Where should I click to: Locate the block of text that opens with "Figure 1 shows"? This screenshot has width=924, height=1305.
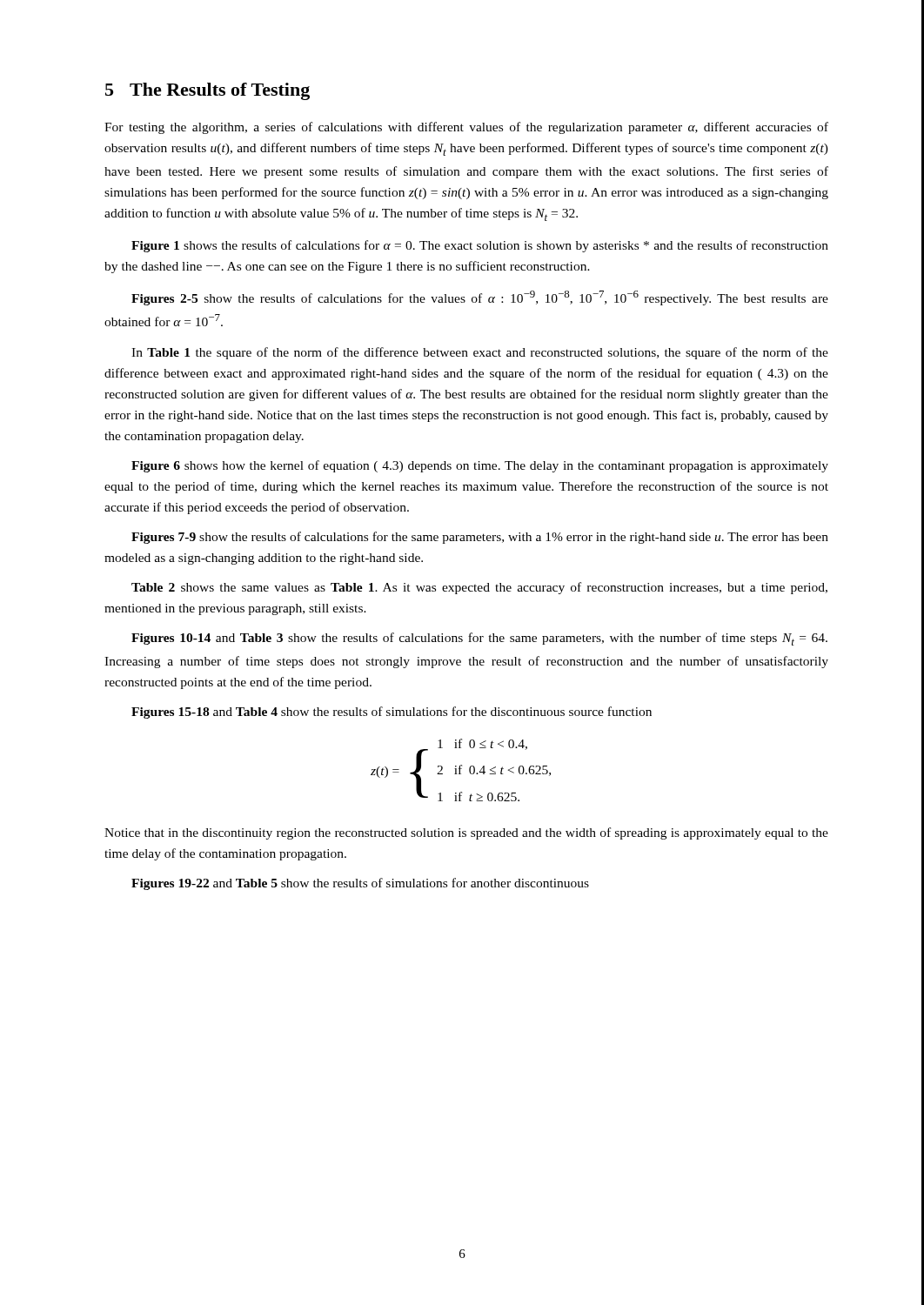coord(466,256)
